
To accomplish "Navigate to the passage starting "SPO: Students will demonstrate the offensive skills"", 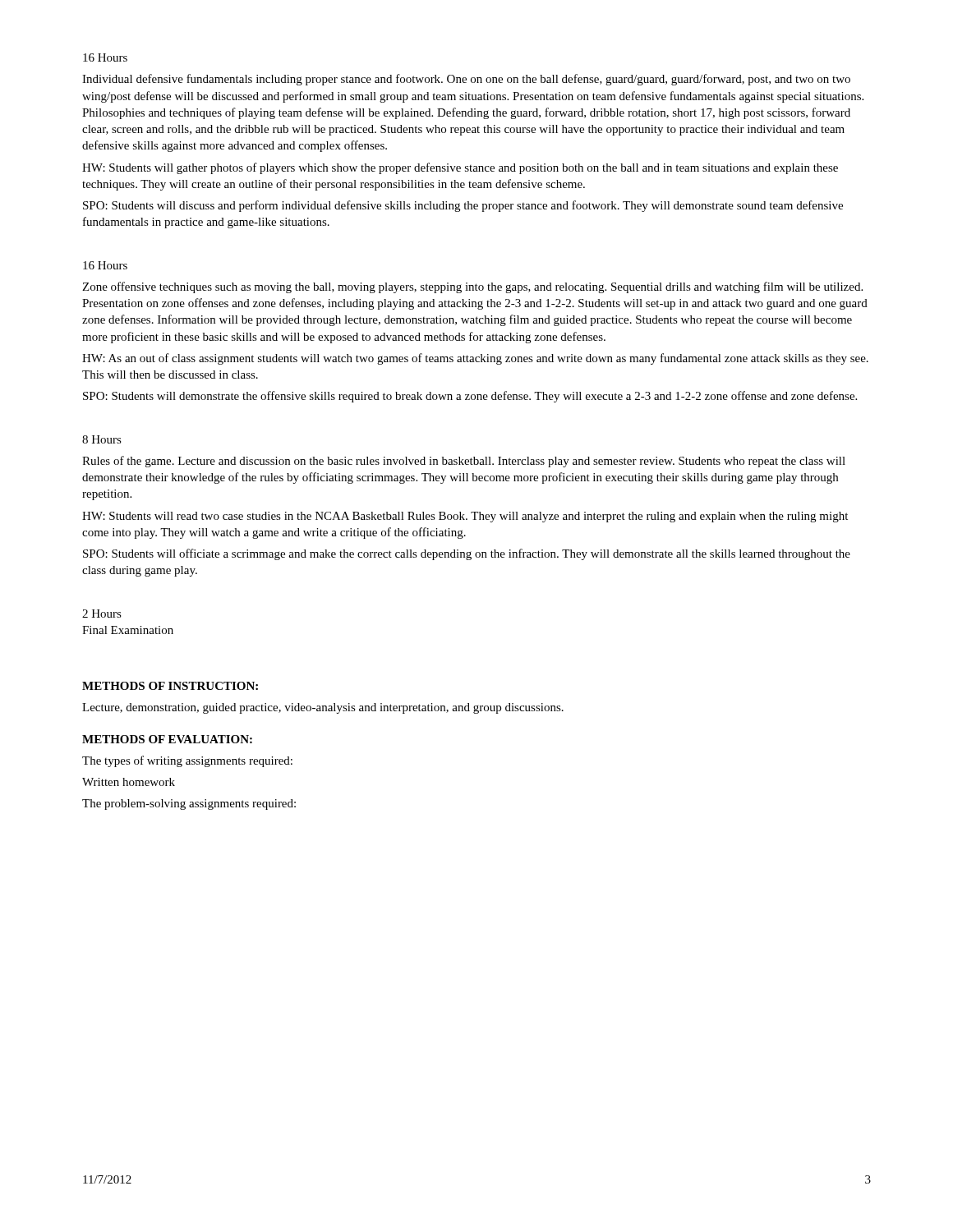I will coord(476,396).
